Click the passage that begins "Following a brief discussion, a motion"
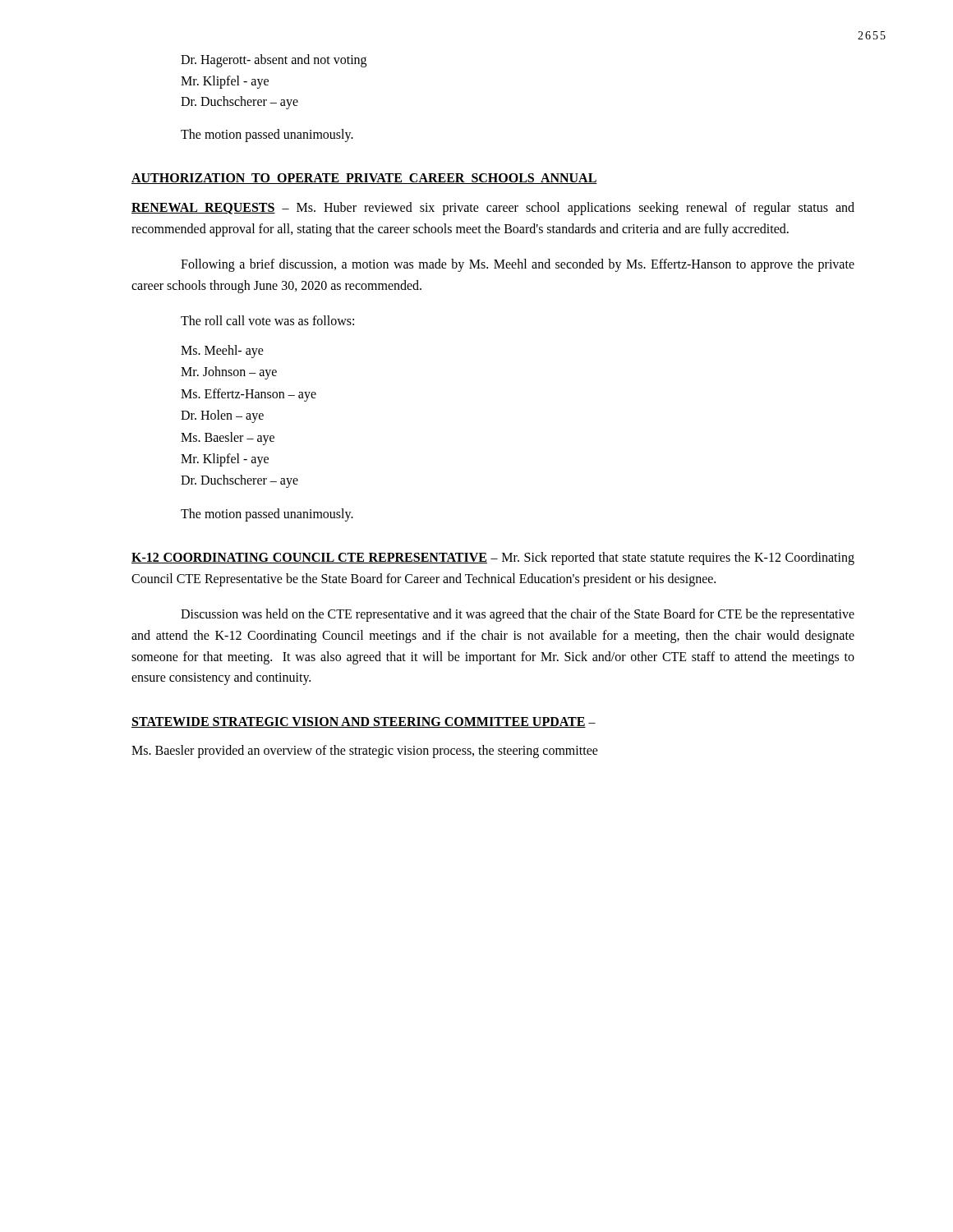 point(493,275)
